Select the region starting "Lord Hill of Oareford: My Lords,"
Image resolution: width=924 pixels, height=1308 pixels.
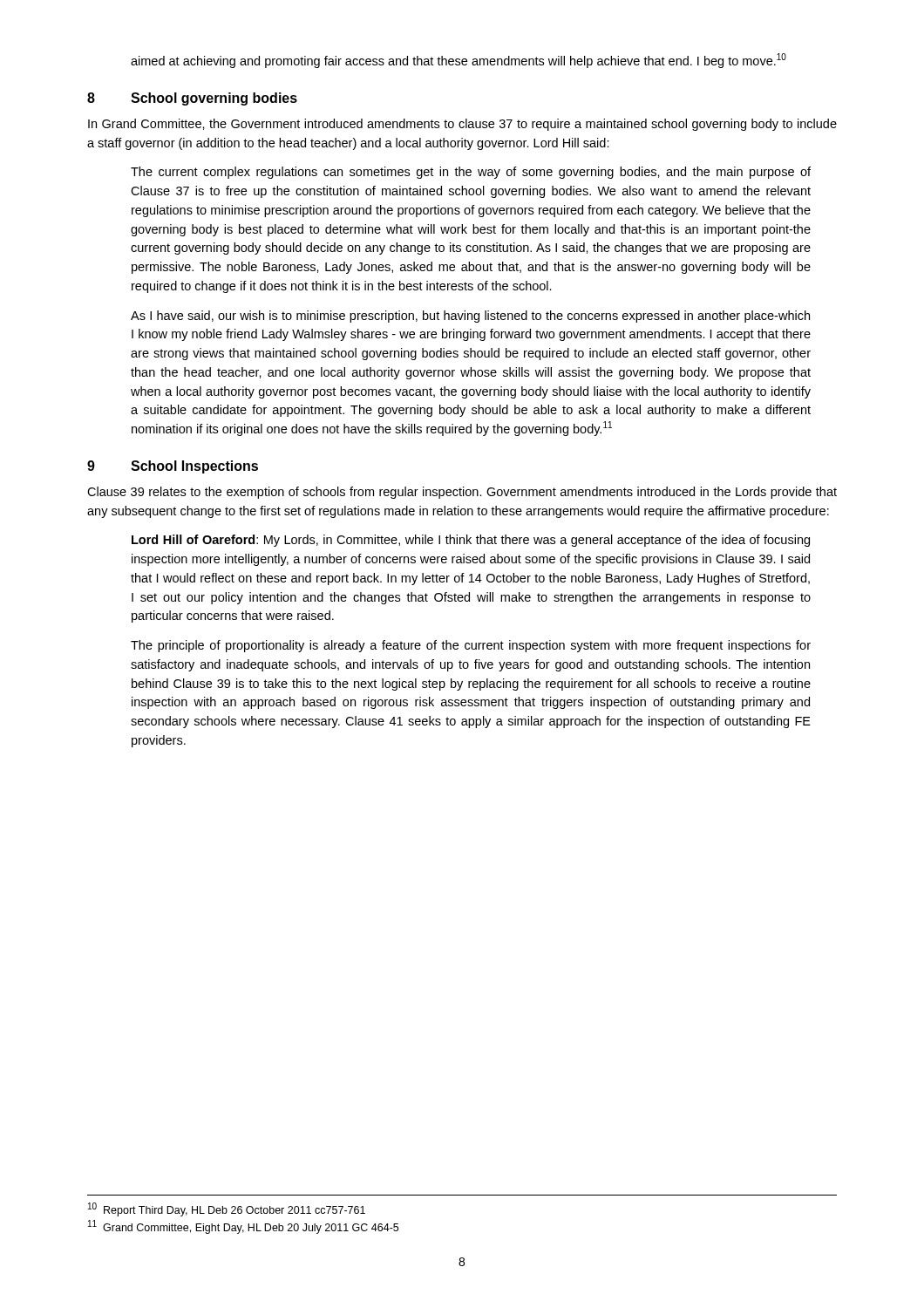click(x=471, y=579)
